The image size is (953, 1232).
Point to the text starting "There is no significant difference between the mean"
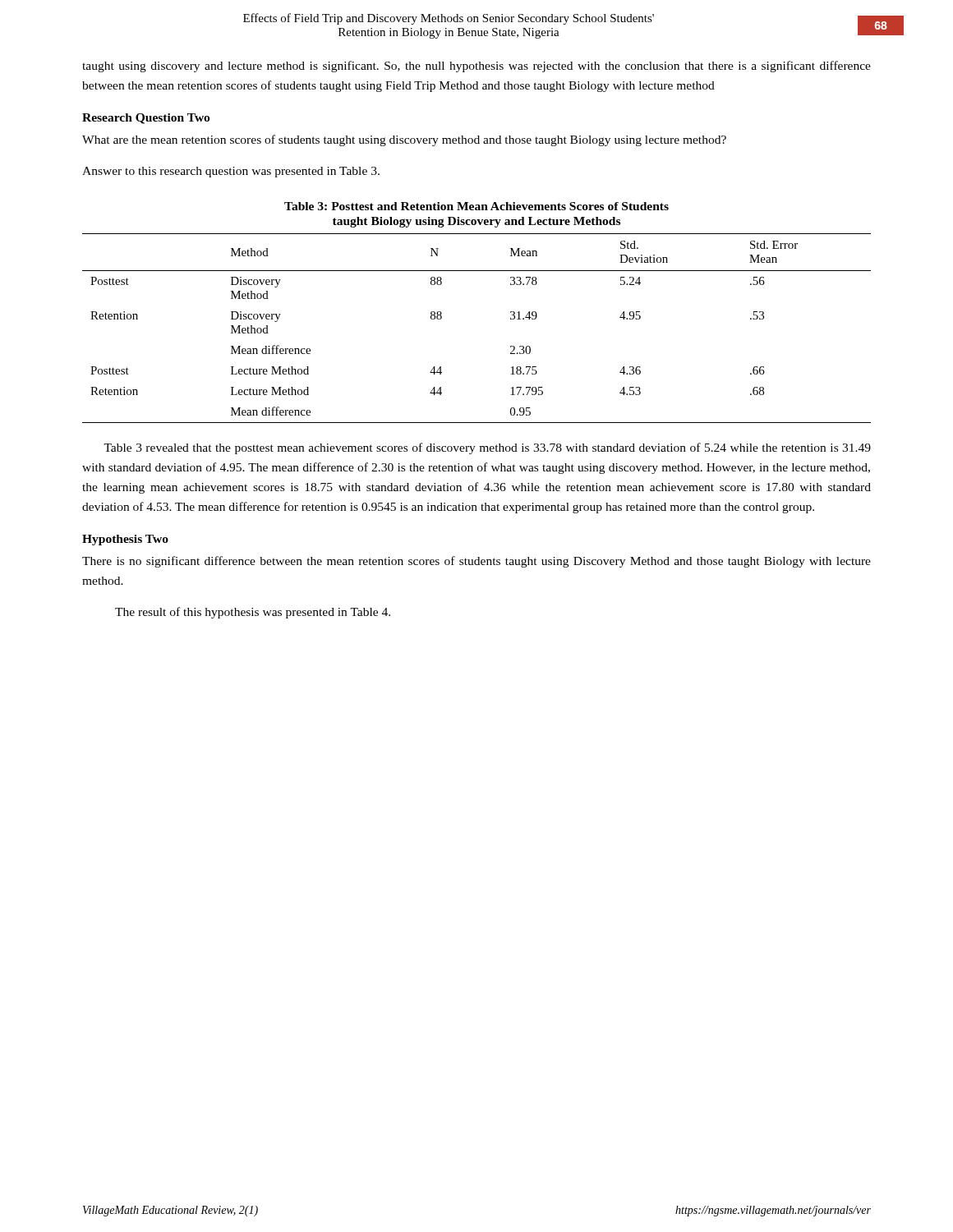coord(476,571)
